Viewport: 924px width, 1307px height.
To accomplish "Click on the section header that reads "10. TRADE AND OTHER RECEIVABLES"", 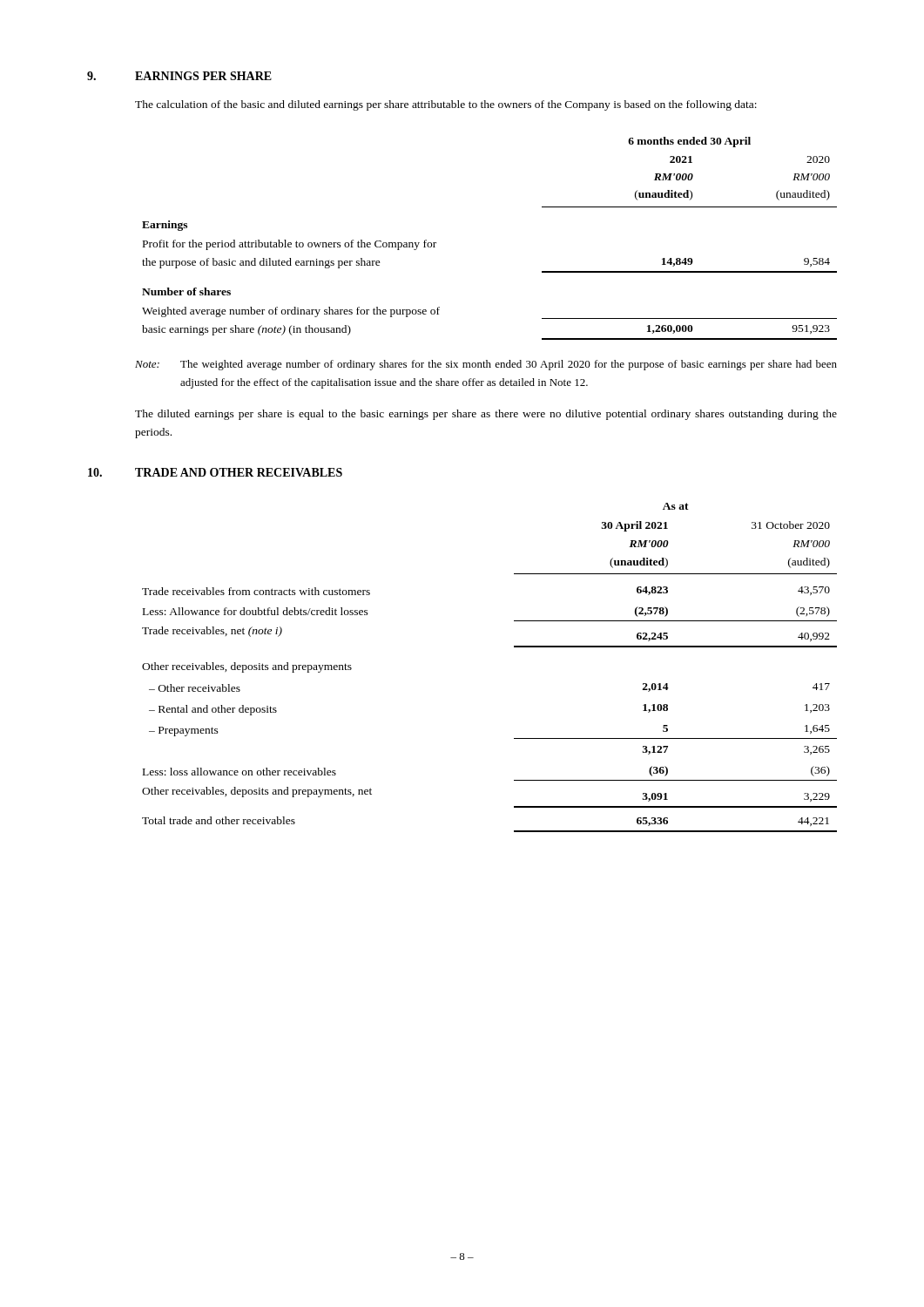I will click(x=215, y=473).
